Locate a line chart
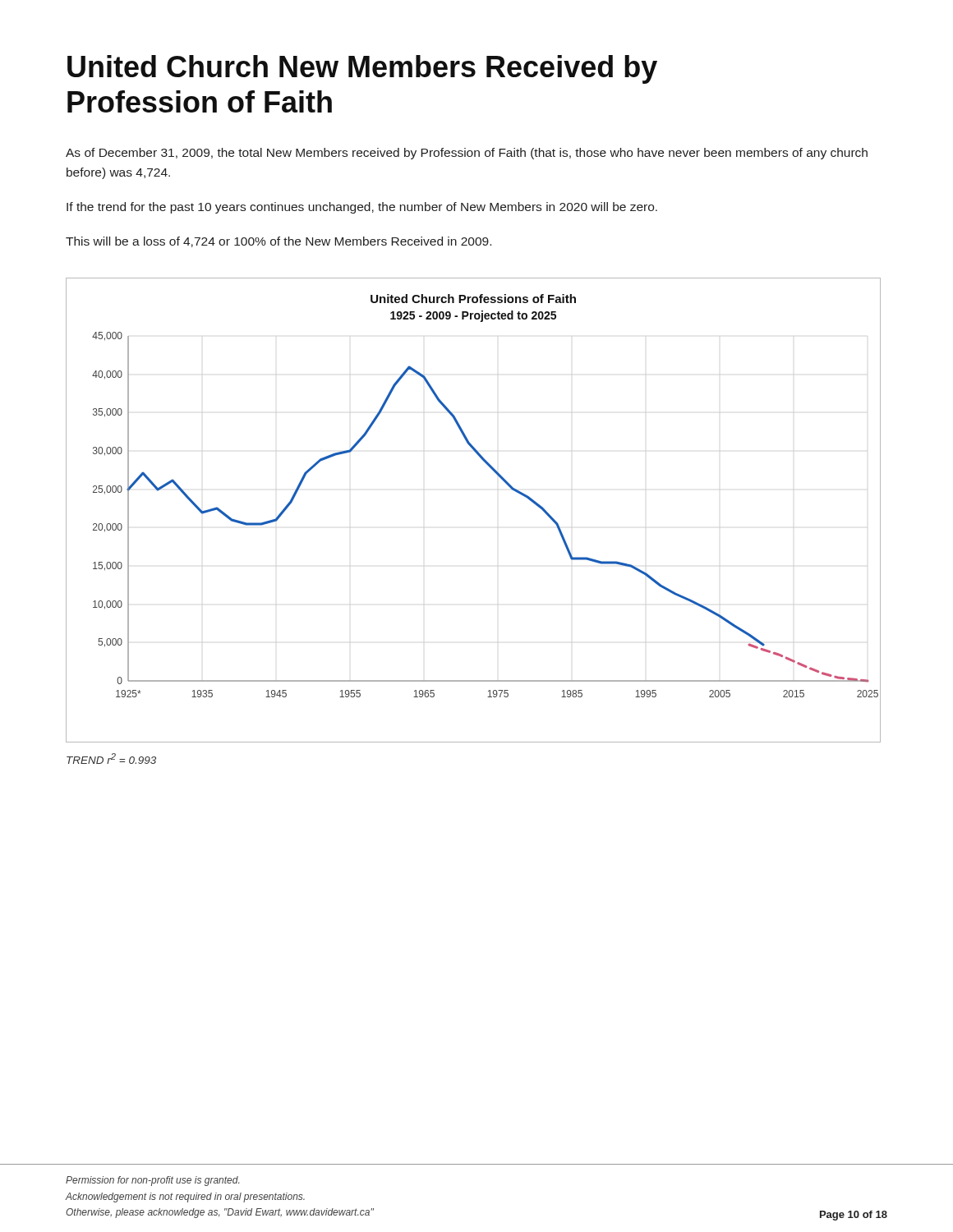This screenshot has width=953, height=1232. coord(473,510)
